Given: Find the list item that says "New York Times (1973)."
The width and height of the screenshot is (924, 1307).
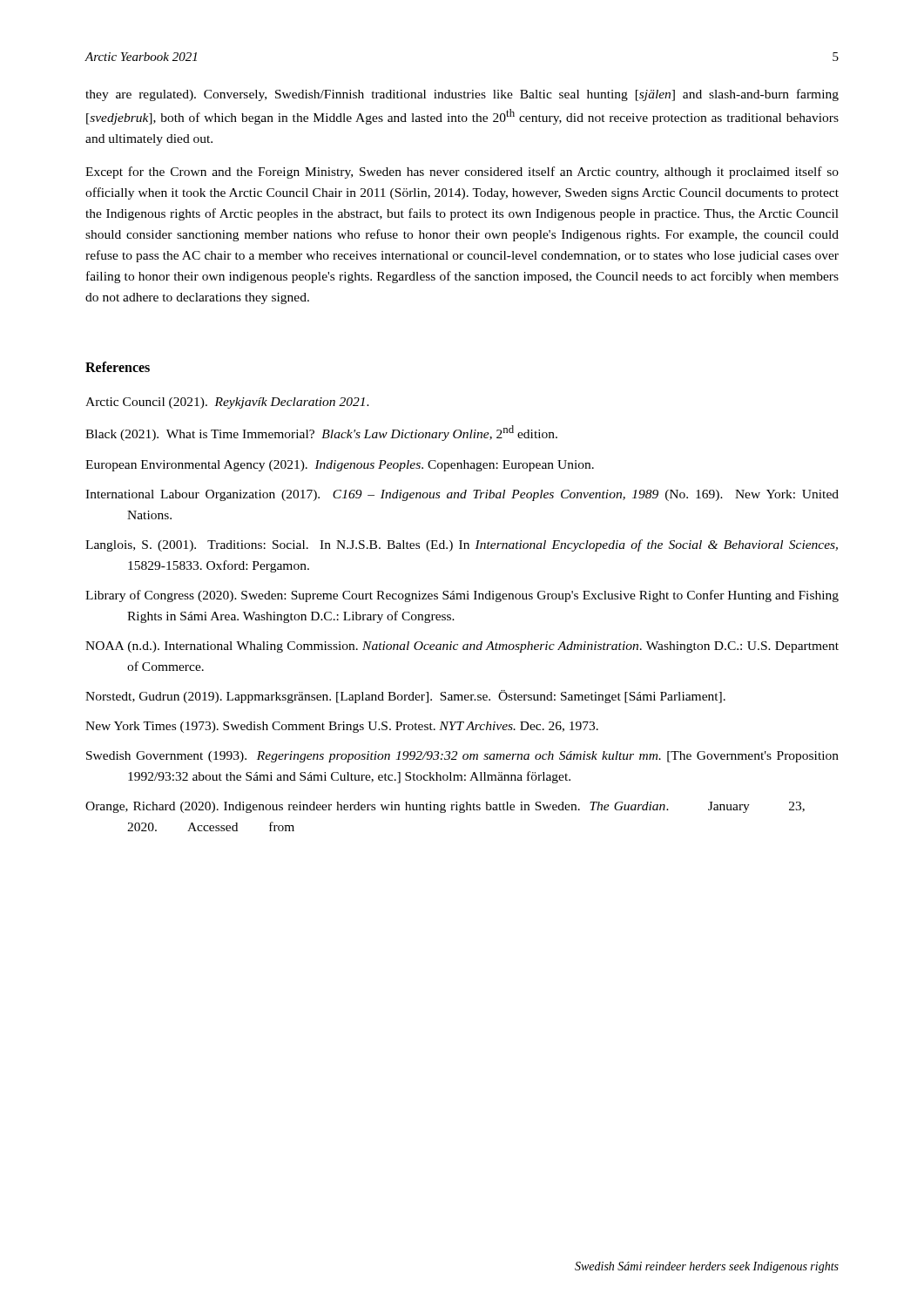Looking at the screenshot, I should click(x=342, y=725).
